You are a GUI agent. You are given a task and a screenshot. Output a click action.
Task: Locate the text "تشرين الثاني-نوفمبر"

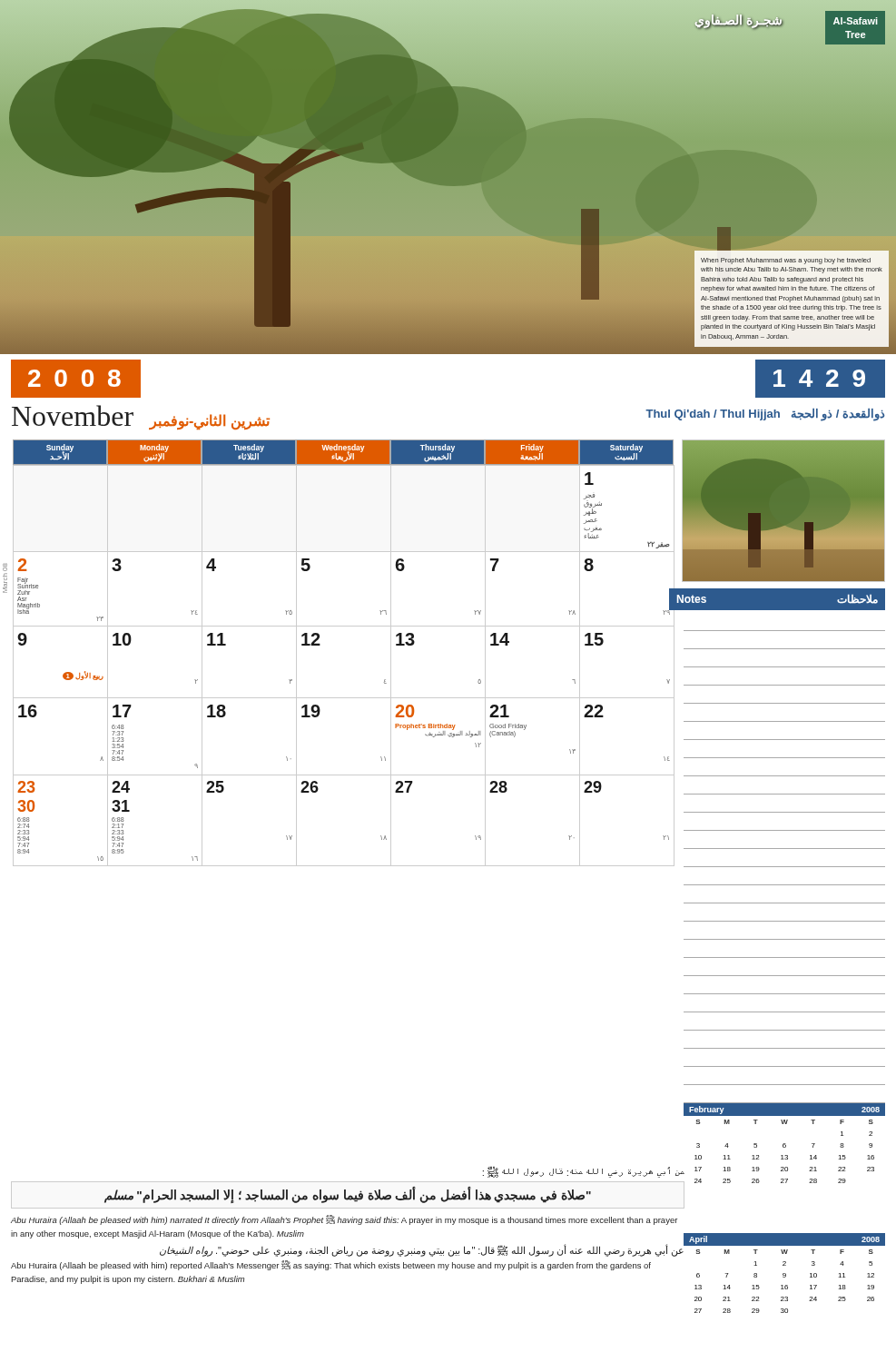click(x=210, y=421)
